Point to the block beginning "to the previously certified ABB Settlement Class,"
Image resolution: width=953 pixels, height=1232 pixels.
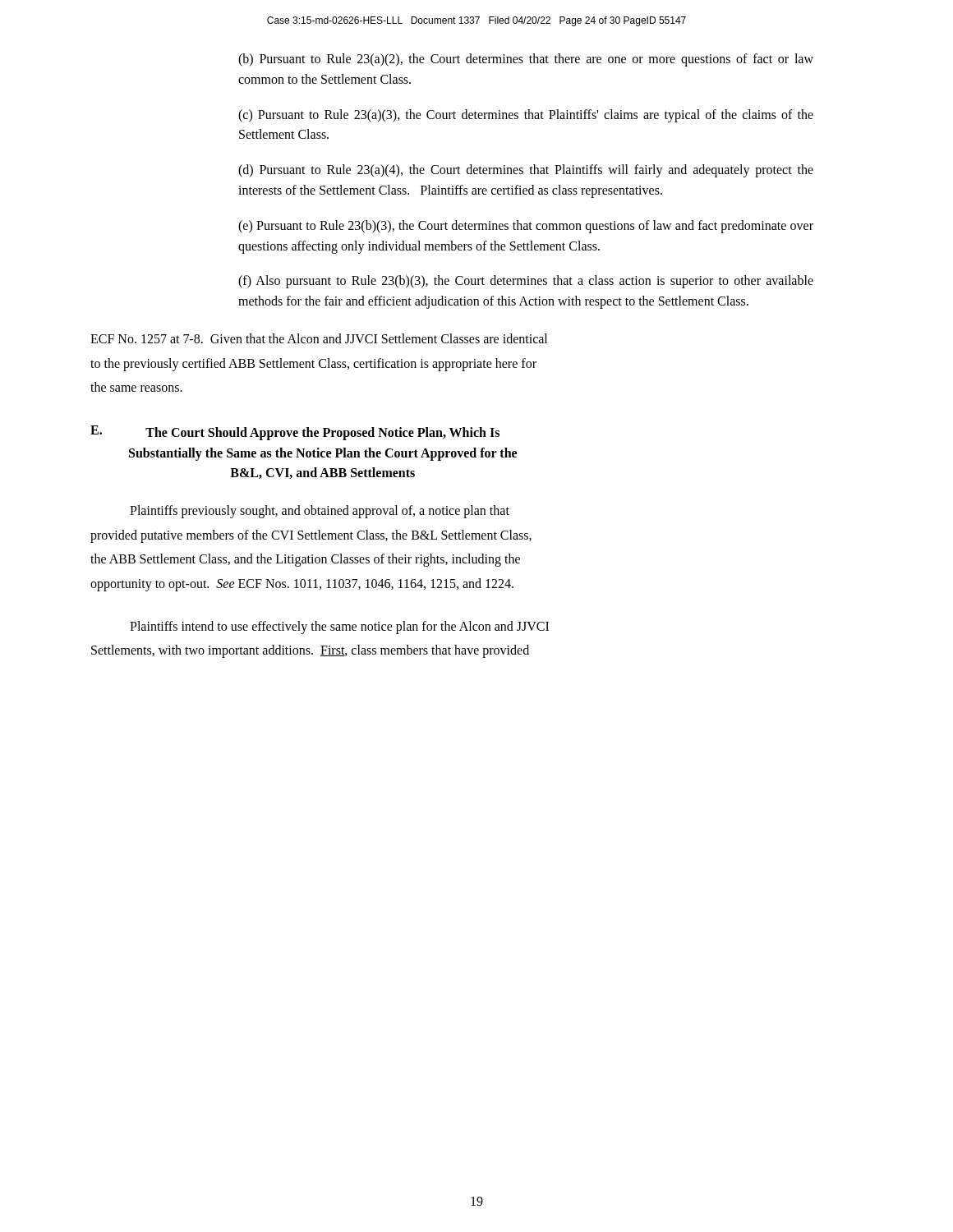[313, 363]
